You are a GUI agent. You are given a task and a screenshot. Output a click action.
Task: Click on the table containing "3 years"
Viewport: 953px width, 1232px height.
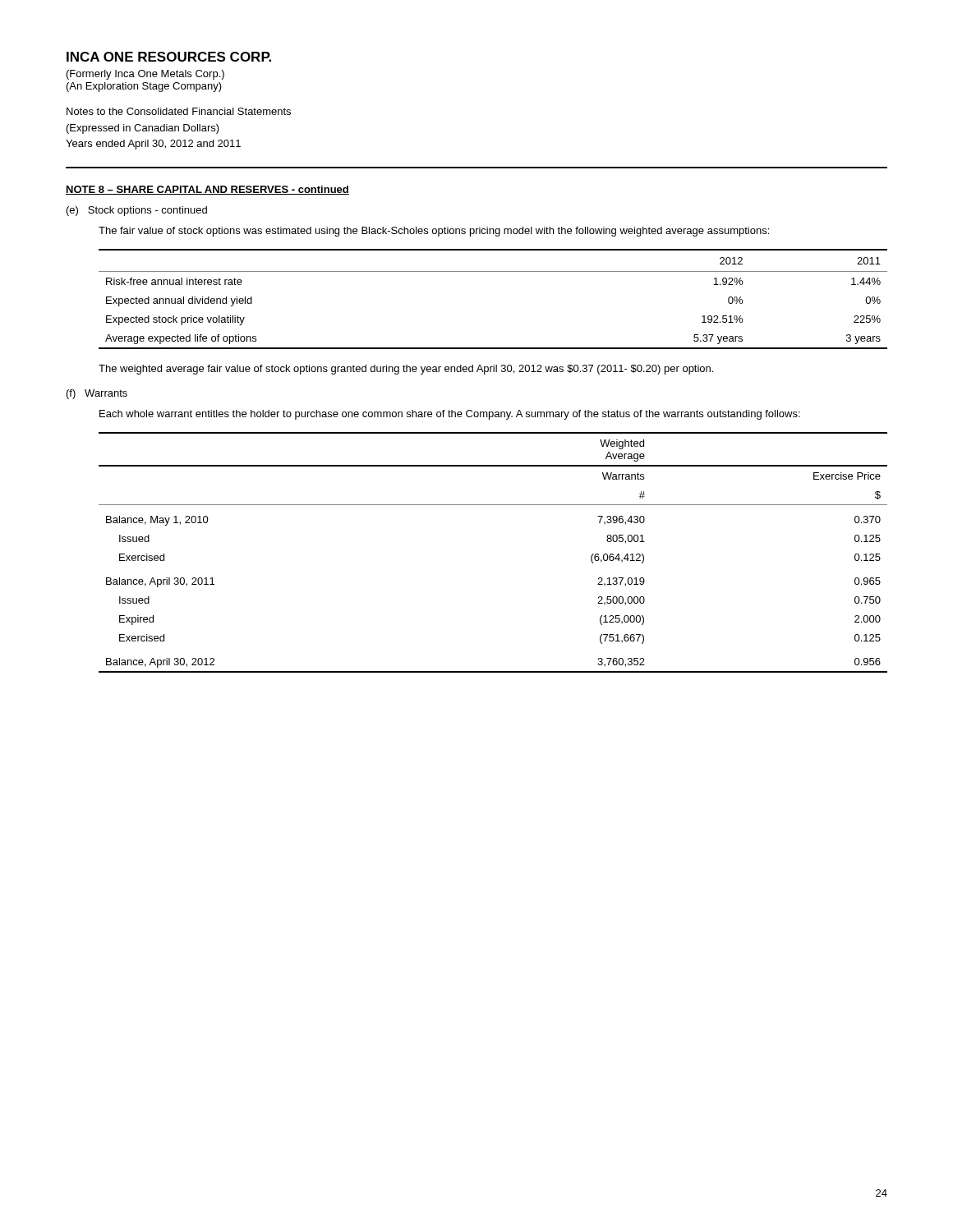click(x=493, y=299)
